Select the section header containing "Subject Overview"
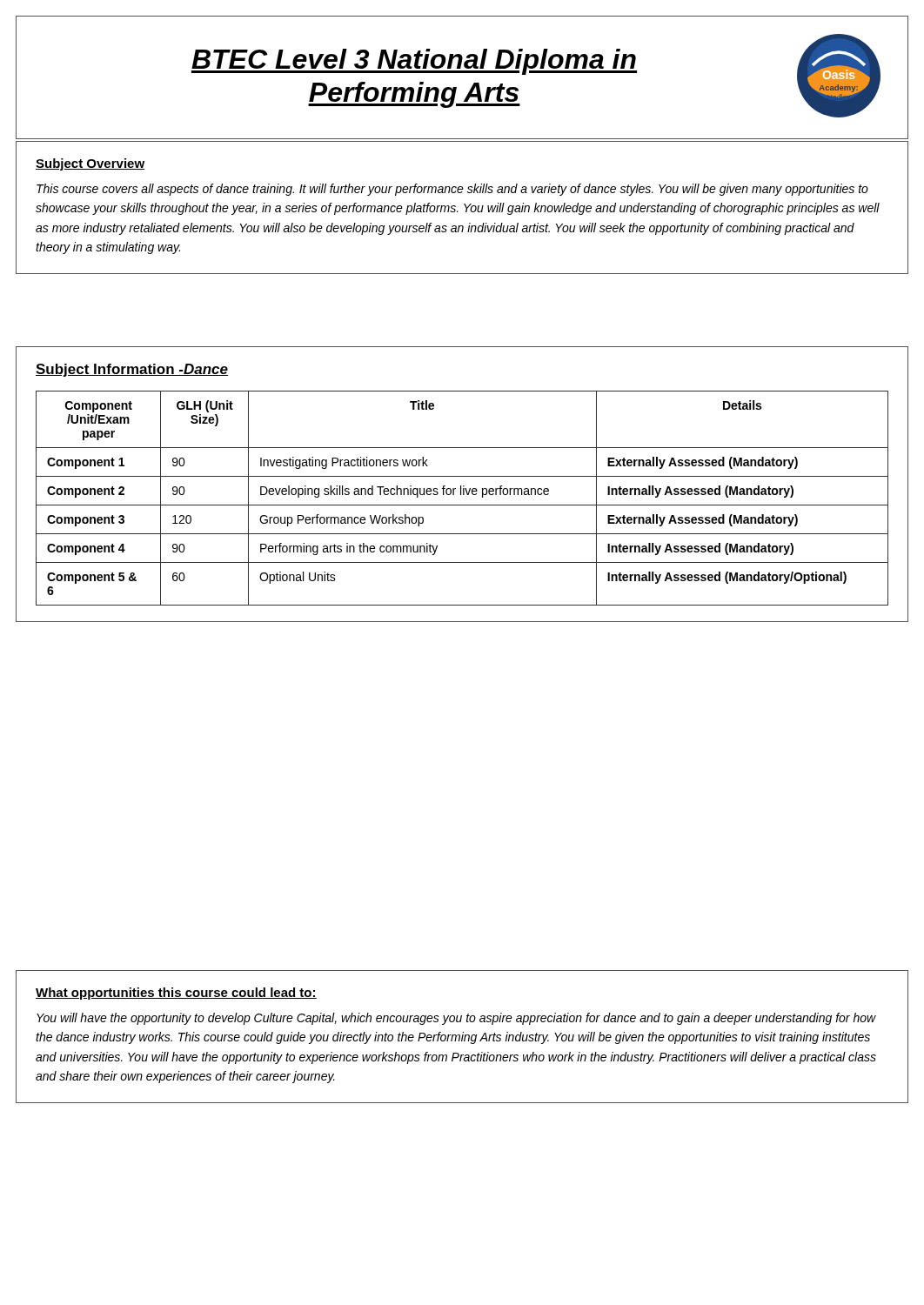 point(90,163)
